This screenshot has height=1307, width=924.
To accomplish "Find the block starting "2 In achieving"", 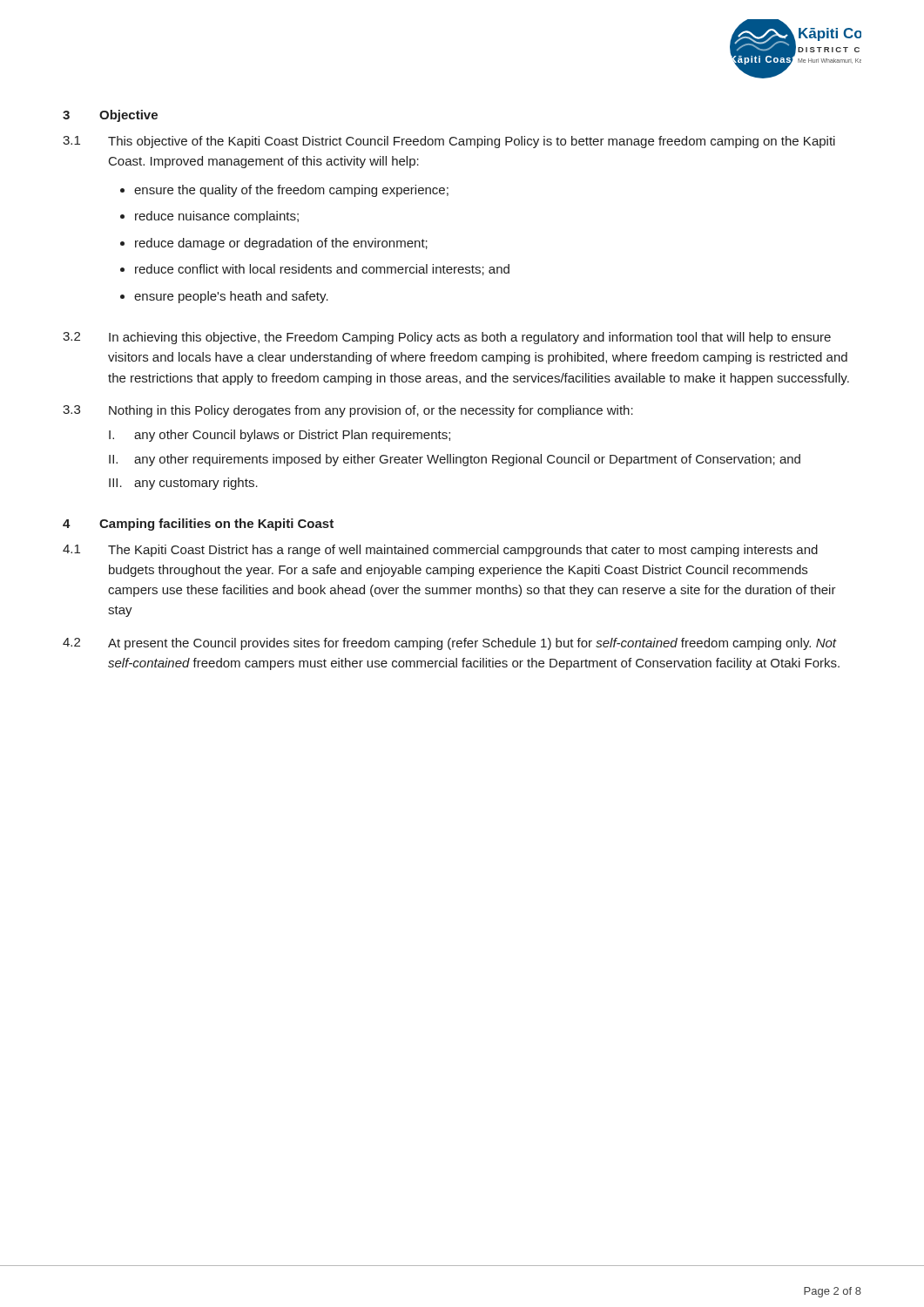I will (x=462, y=357).
